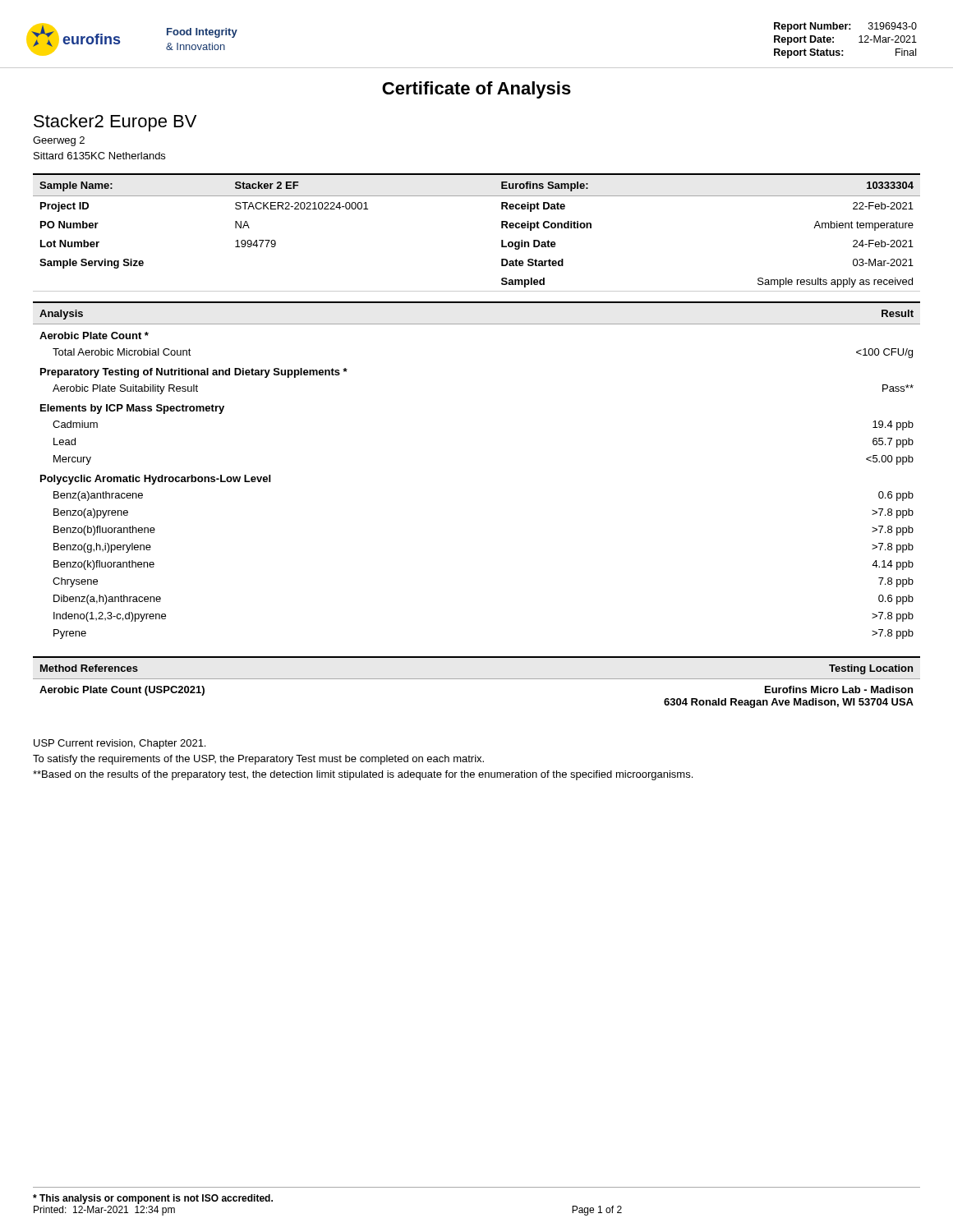
Task: Click on the table containing "19.4 ppb"
Action: (x=476, y=471)
